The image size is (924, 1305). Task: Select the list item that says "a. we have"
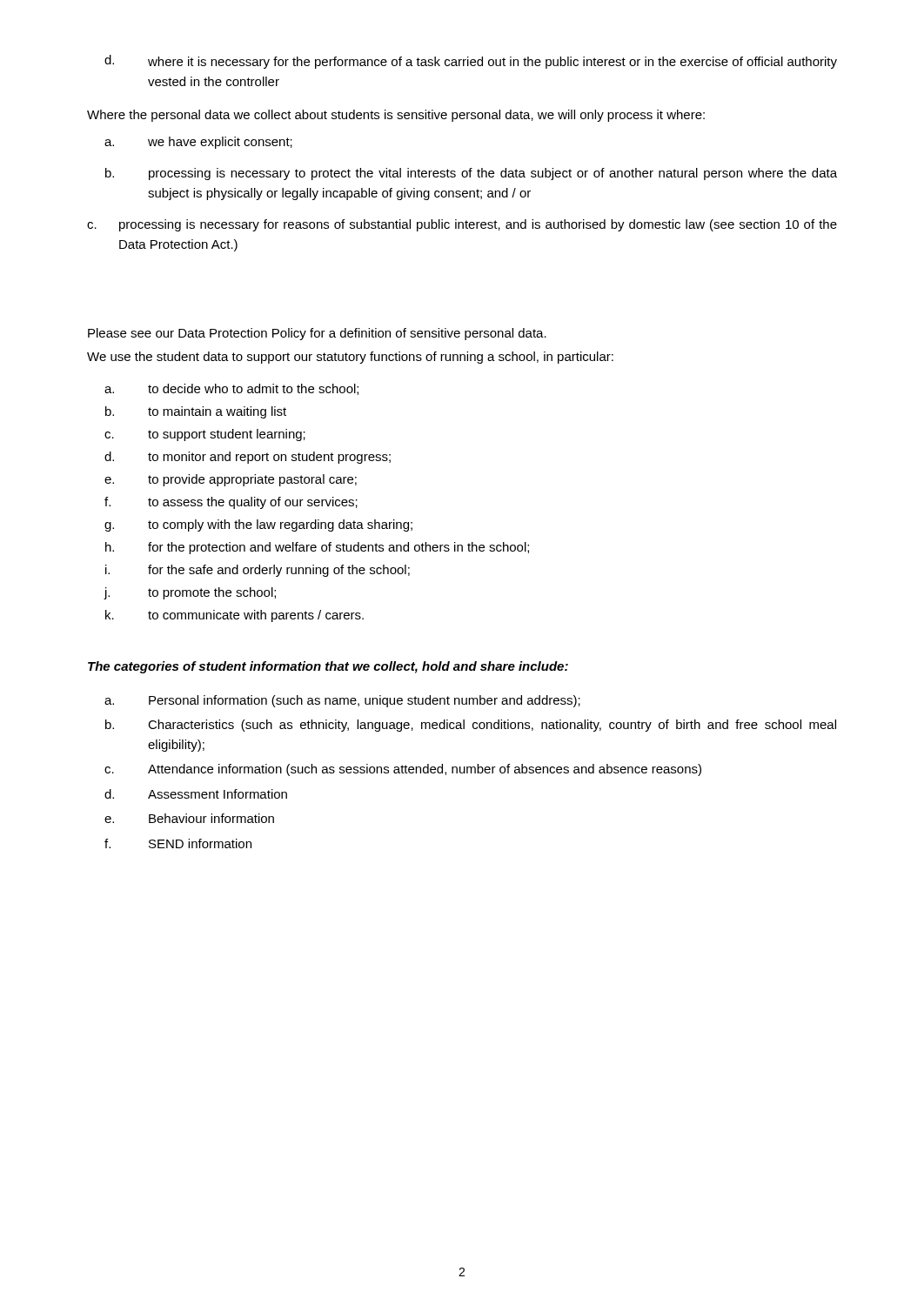coord(198,143)
